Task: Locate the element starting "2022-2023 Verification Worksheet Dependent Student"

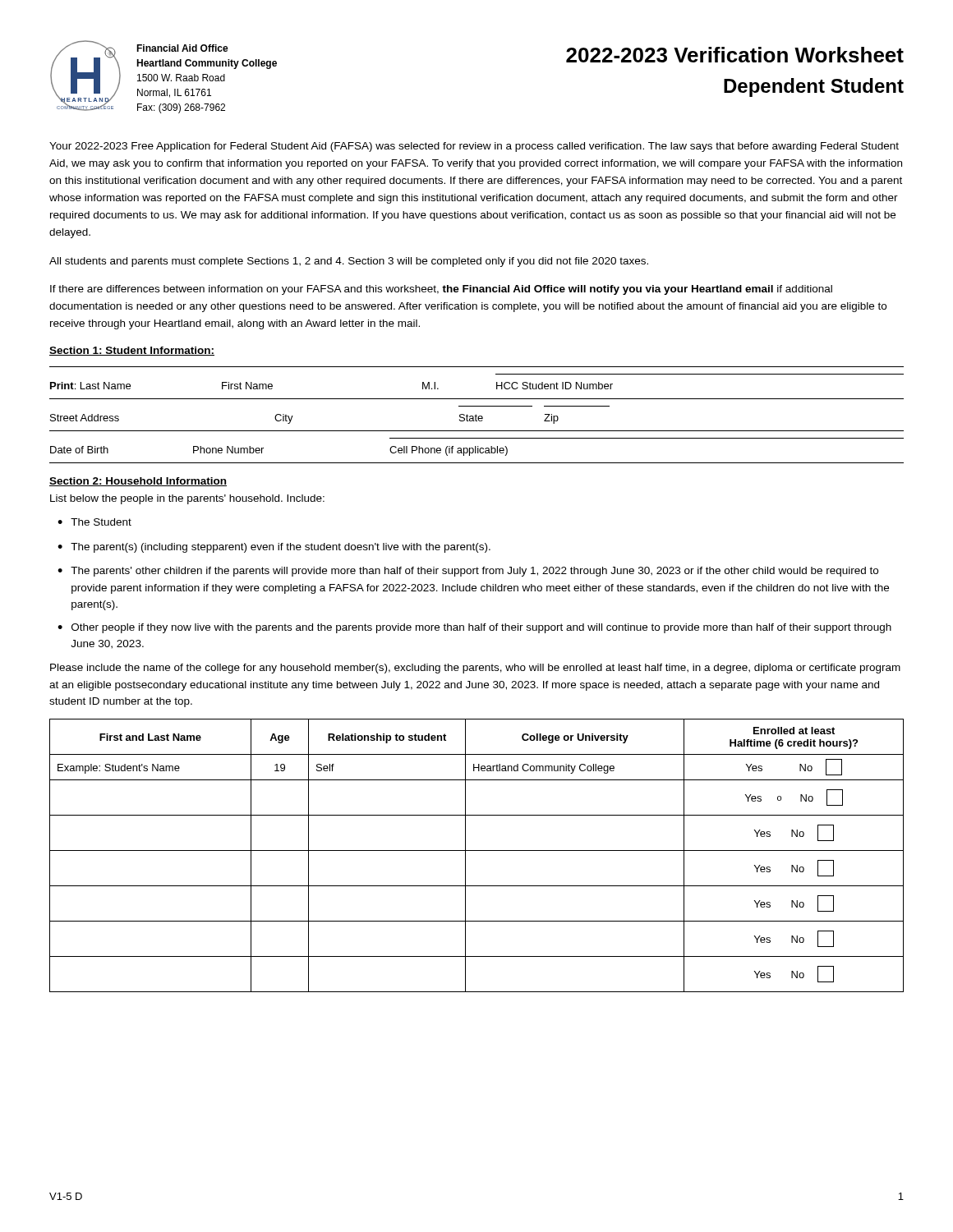Action: pos(590,70)
